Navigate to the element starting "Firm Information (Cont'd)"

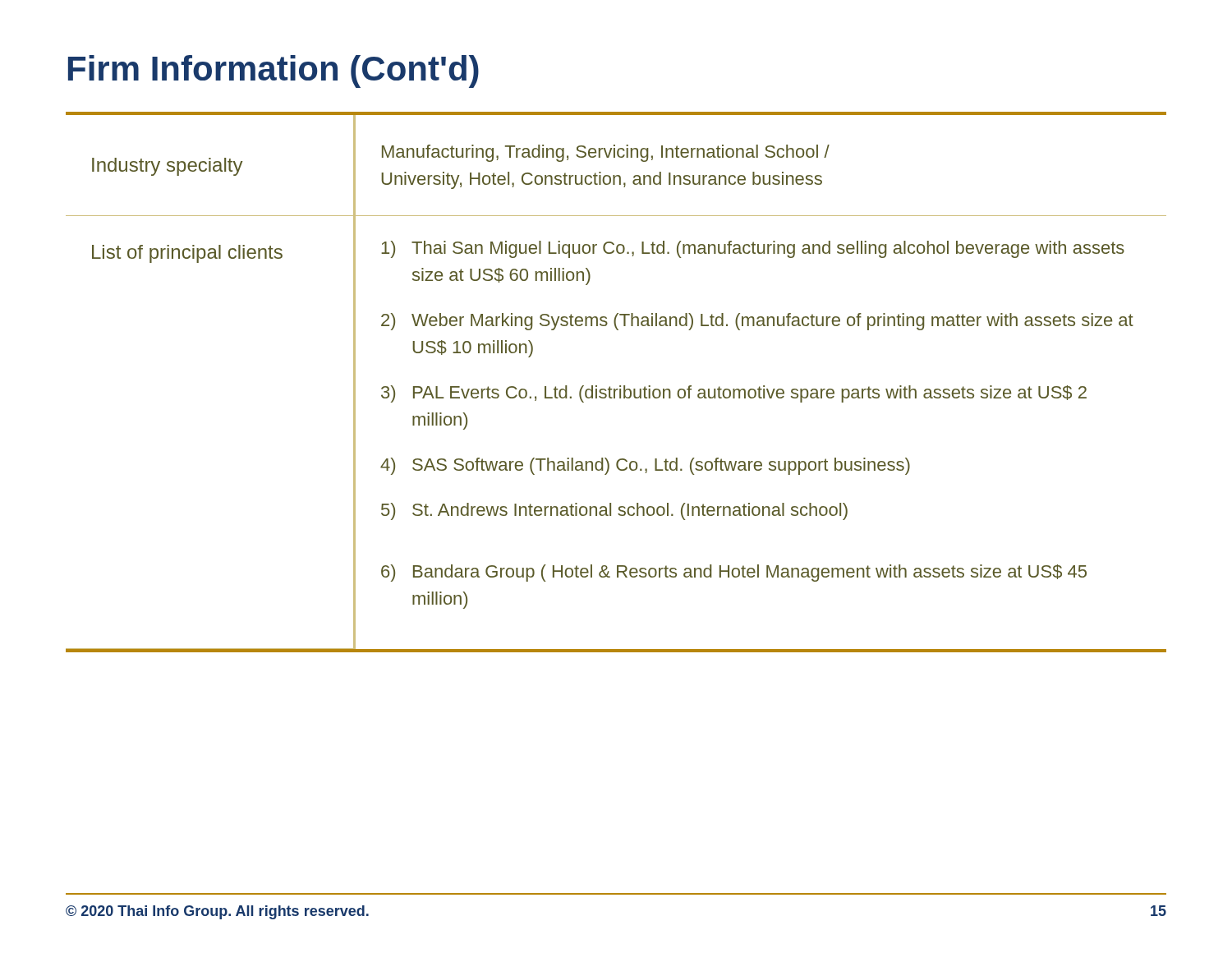tap(273, 69)
